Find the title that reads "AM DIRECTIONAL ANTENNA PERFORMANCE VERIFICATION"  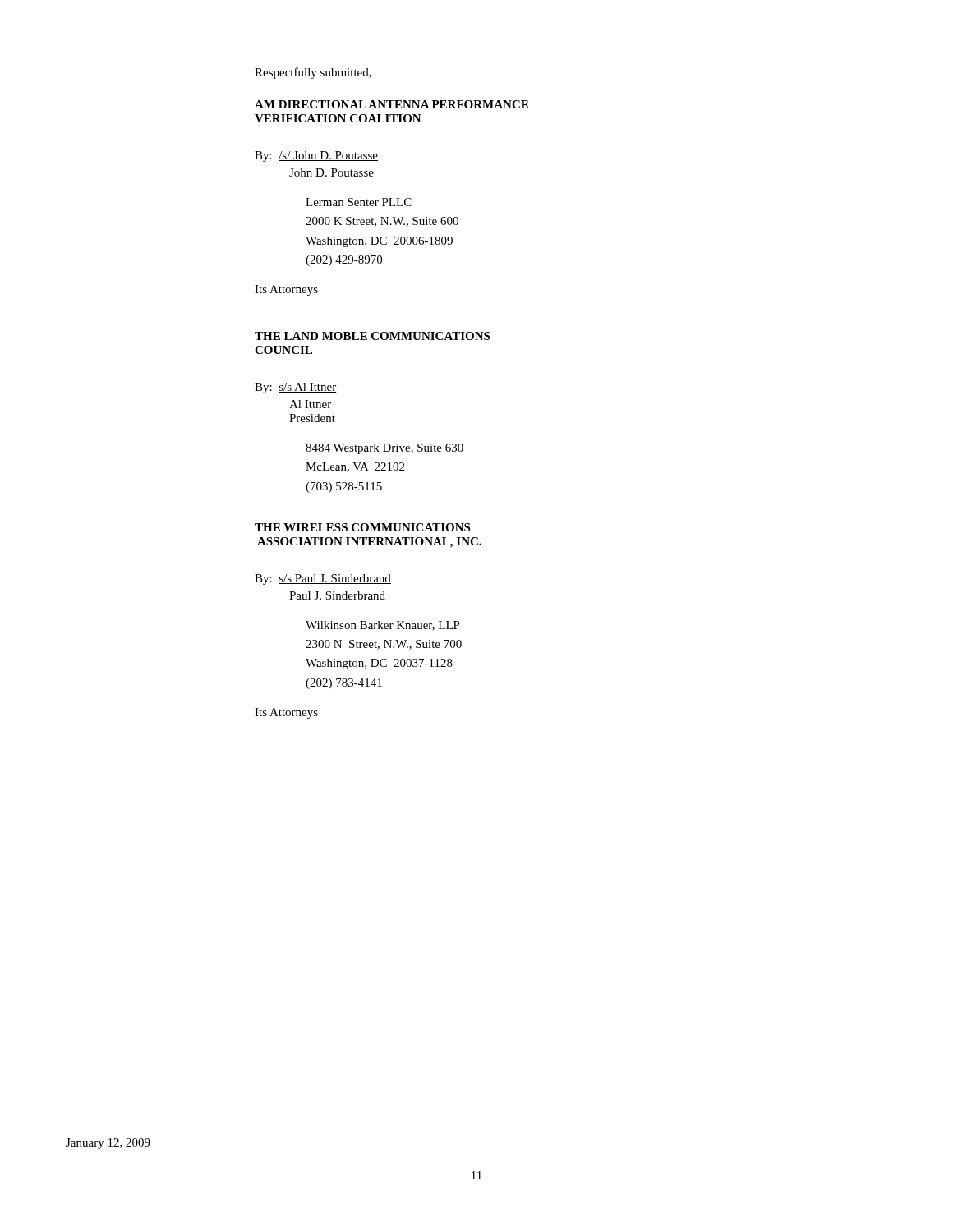click(392, 111)
